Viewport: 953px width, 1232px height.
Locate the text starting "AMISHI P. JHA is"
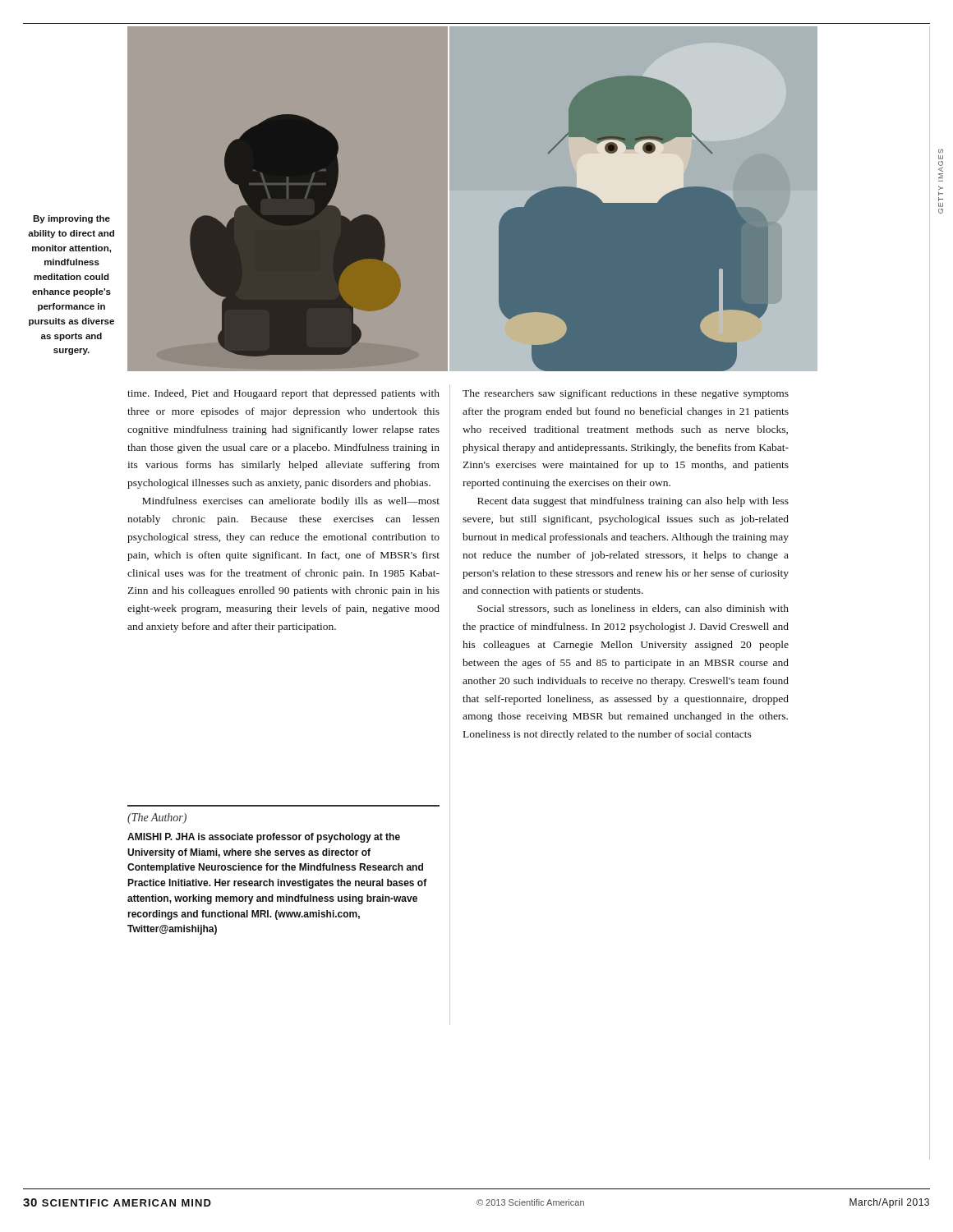277,883
